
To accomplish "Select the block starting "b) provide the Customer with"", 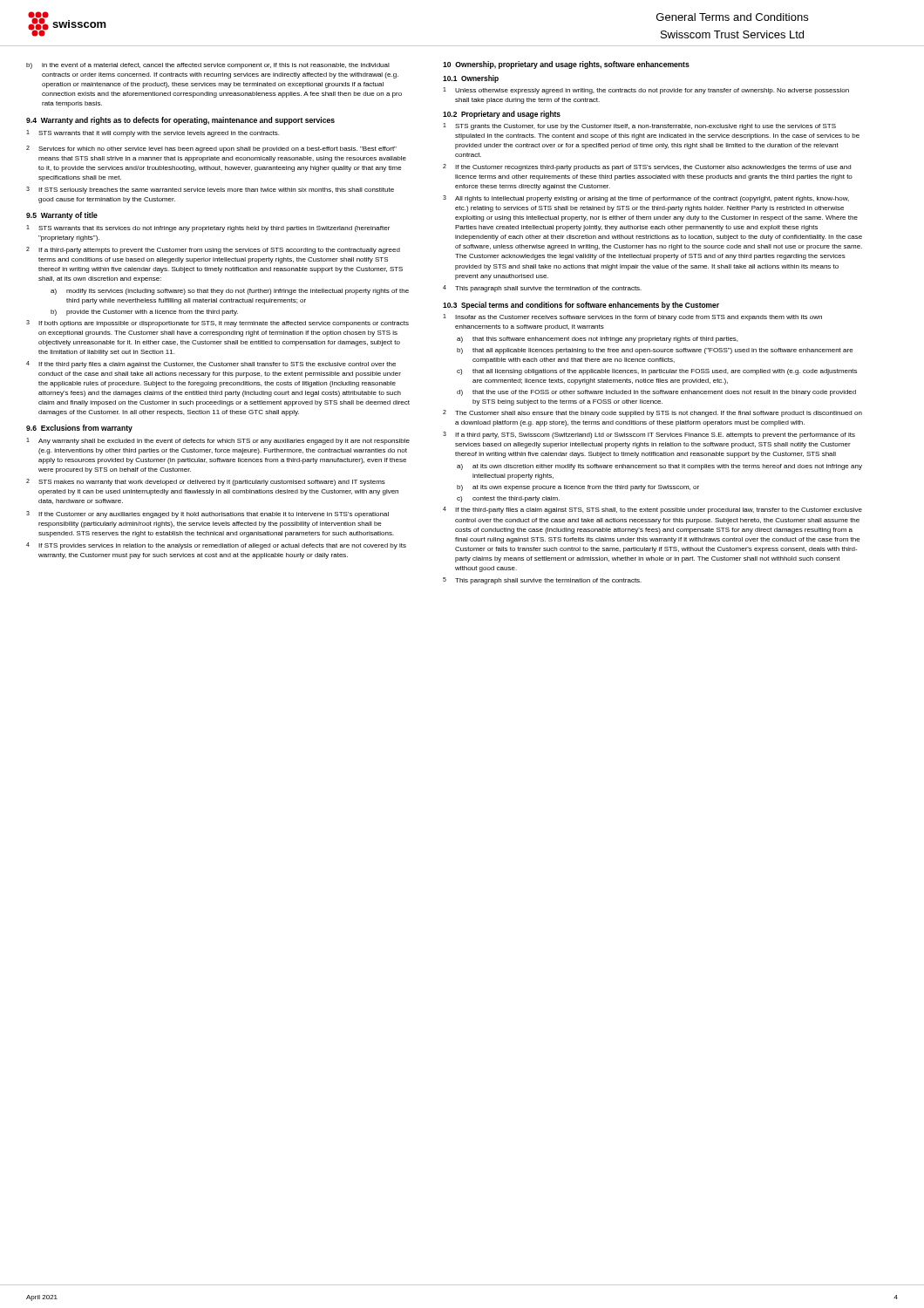I will 231,312.
